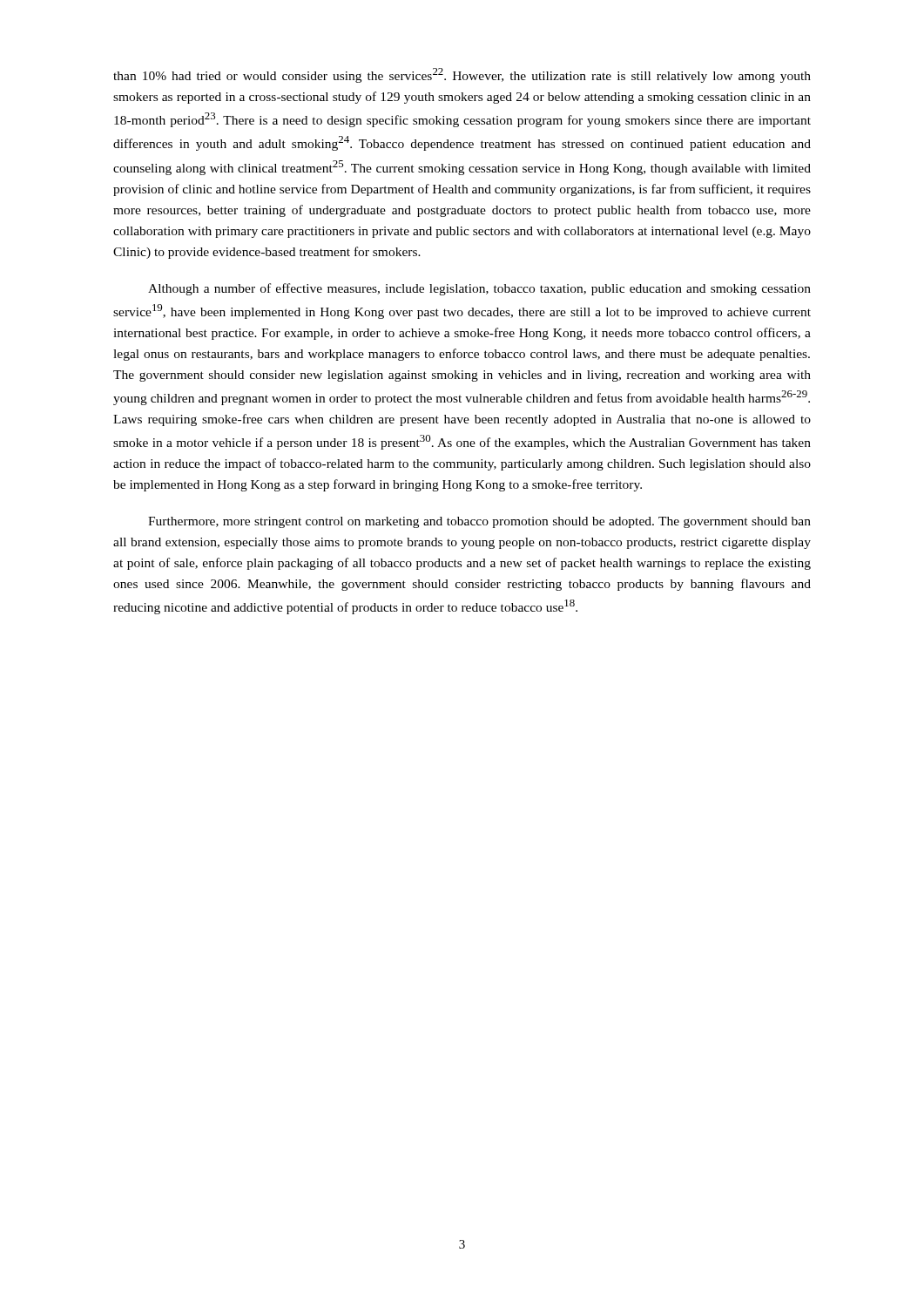Locate the block of text that opens with "Although a number of effective measures,"
Image resolution: width=924 pixels, height=1307 pixels.
(462, 386)
